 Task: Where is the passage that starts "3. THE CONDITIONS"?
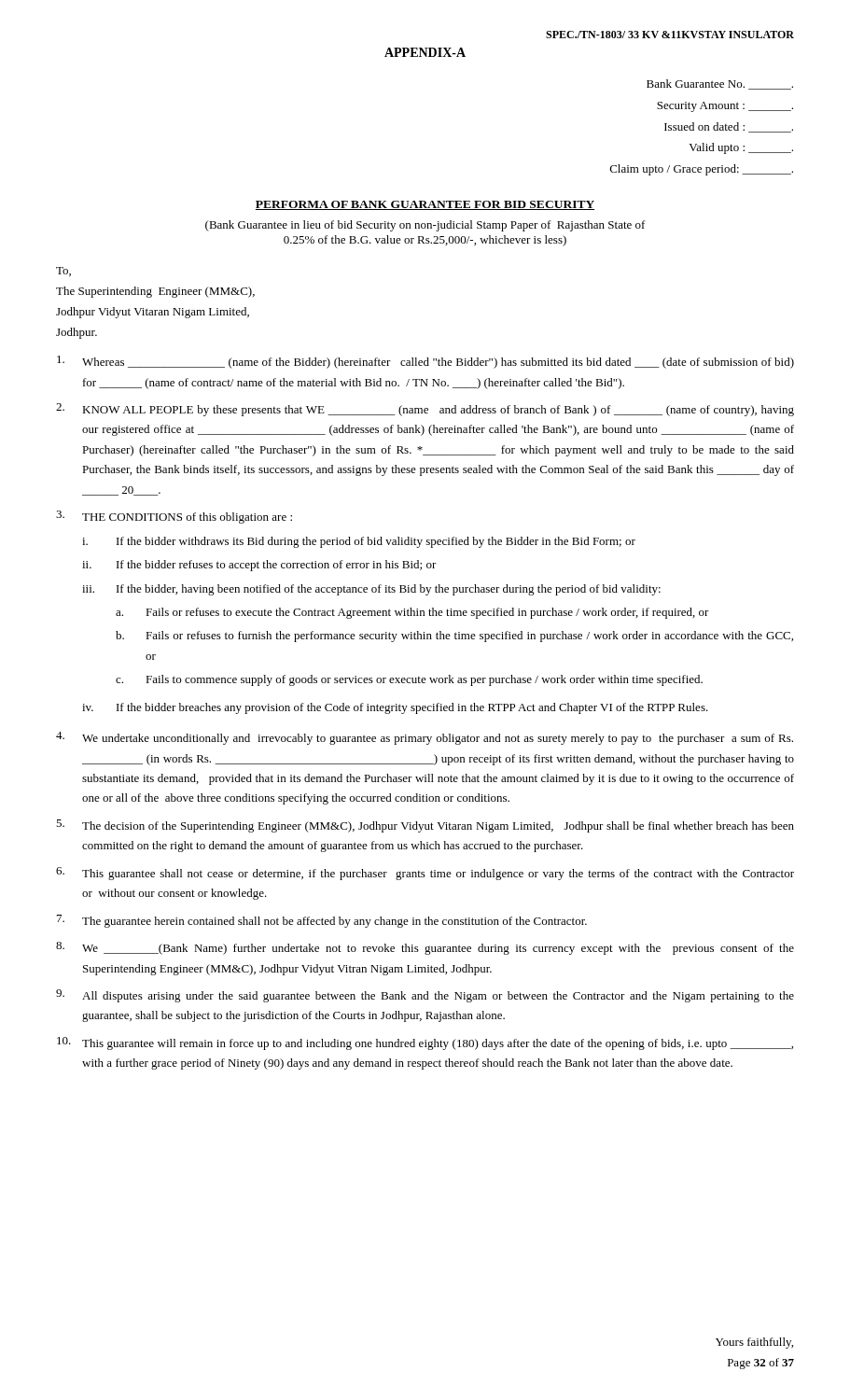[x=425, y=614]
